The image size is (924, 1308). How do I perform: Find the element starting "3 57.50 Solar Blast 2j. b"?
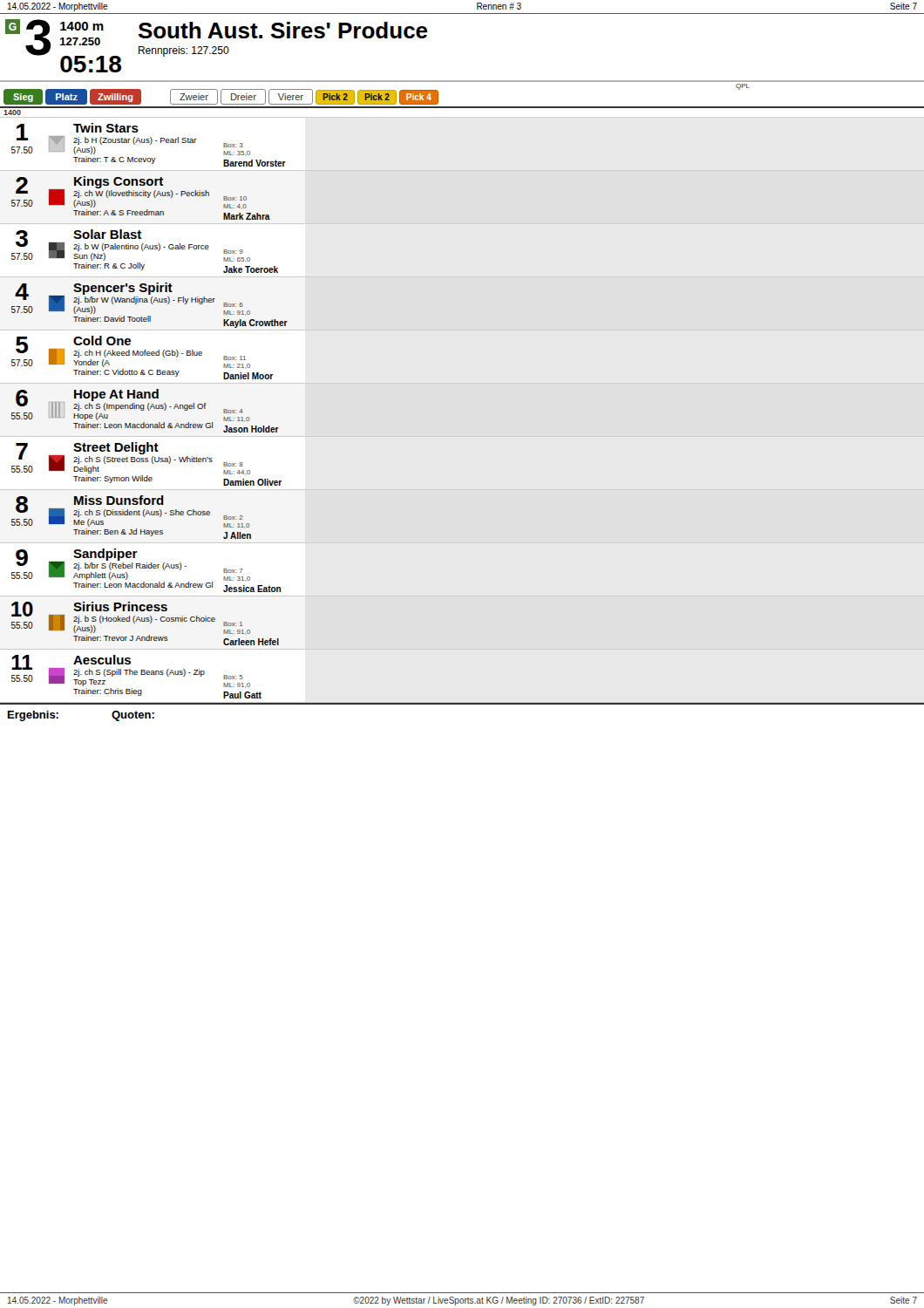coord(145,251)
